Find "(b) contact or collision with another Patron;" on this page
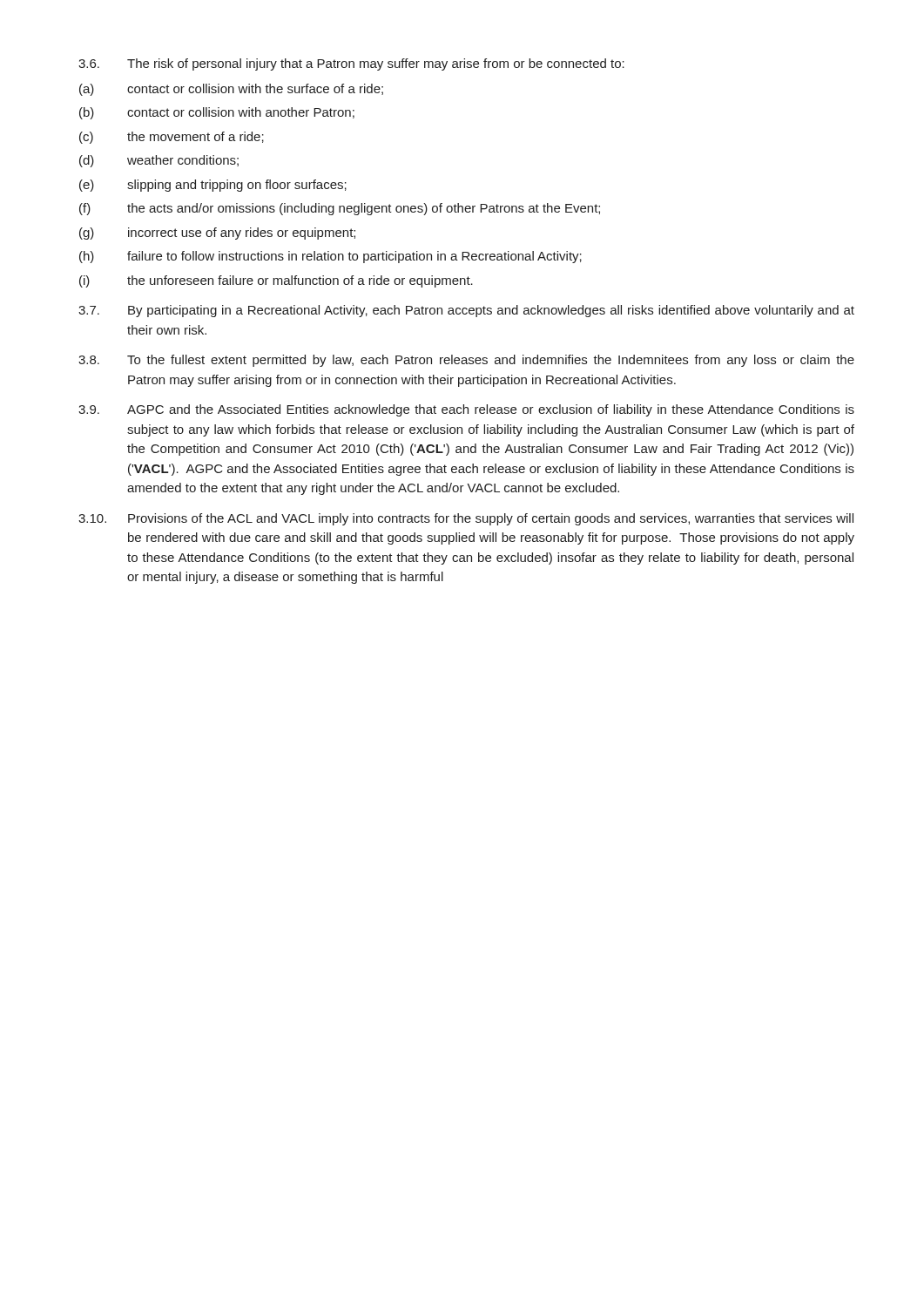The width and height of the screenshot is (924, 1307). click(x=217, y=113)
